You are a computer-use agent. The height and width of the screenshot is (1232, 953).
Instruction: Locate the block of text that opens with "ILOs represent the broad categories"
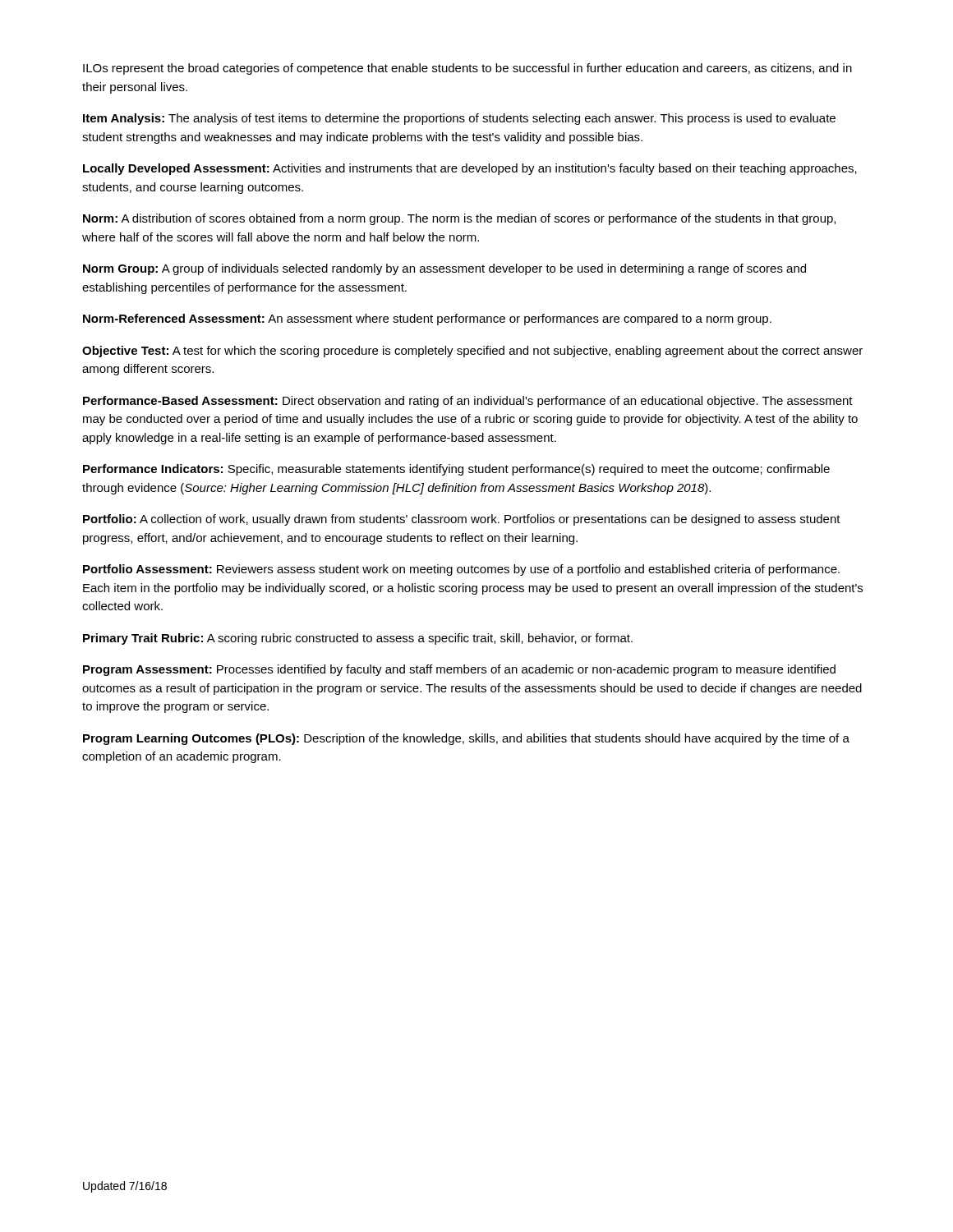click(x=467, y=77)
